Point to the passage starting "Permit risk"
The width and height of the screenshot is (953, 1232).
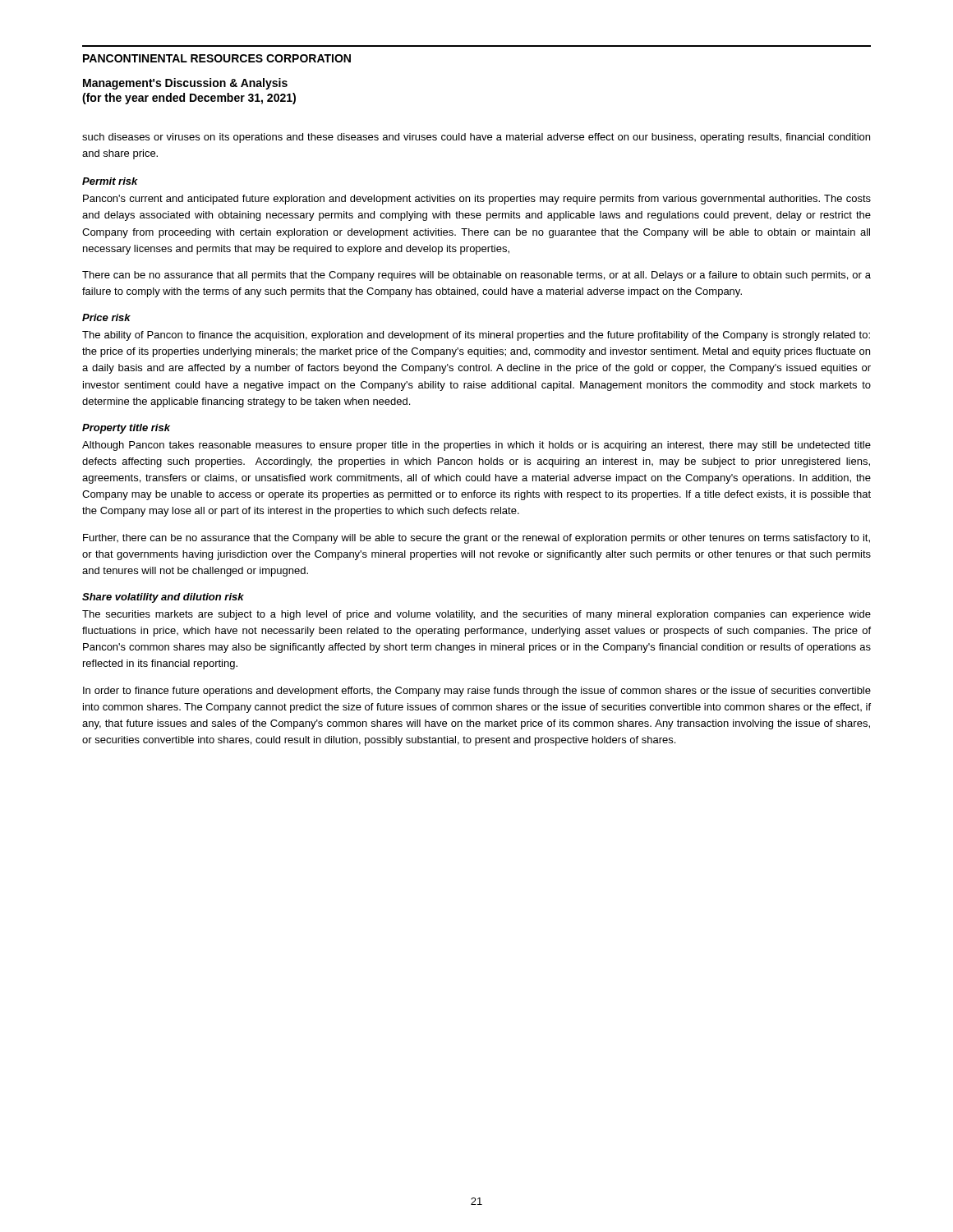click(x=110, y=181)
